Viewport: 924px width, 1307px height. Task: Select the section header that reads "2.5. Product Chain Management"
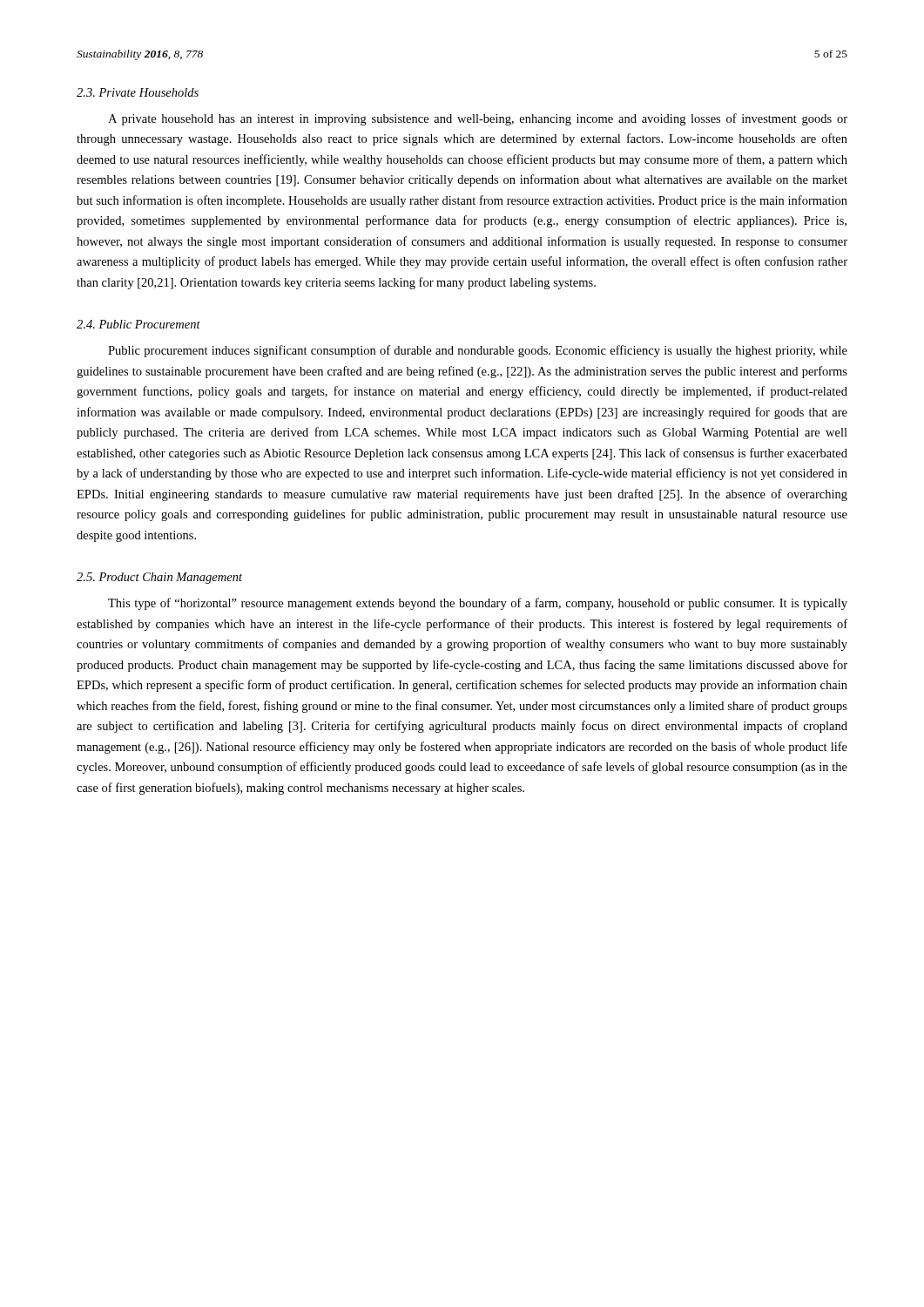[x=159, y=577]
